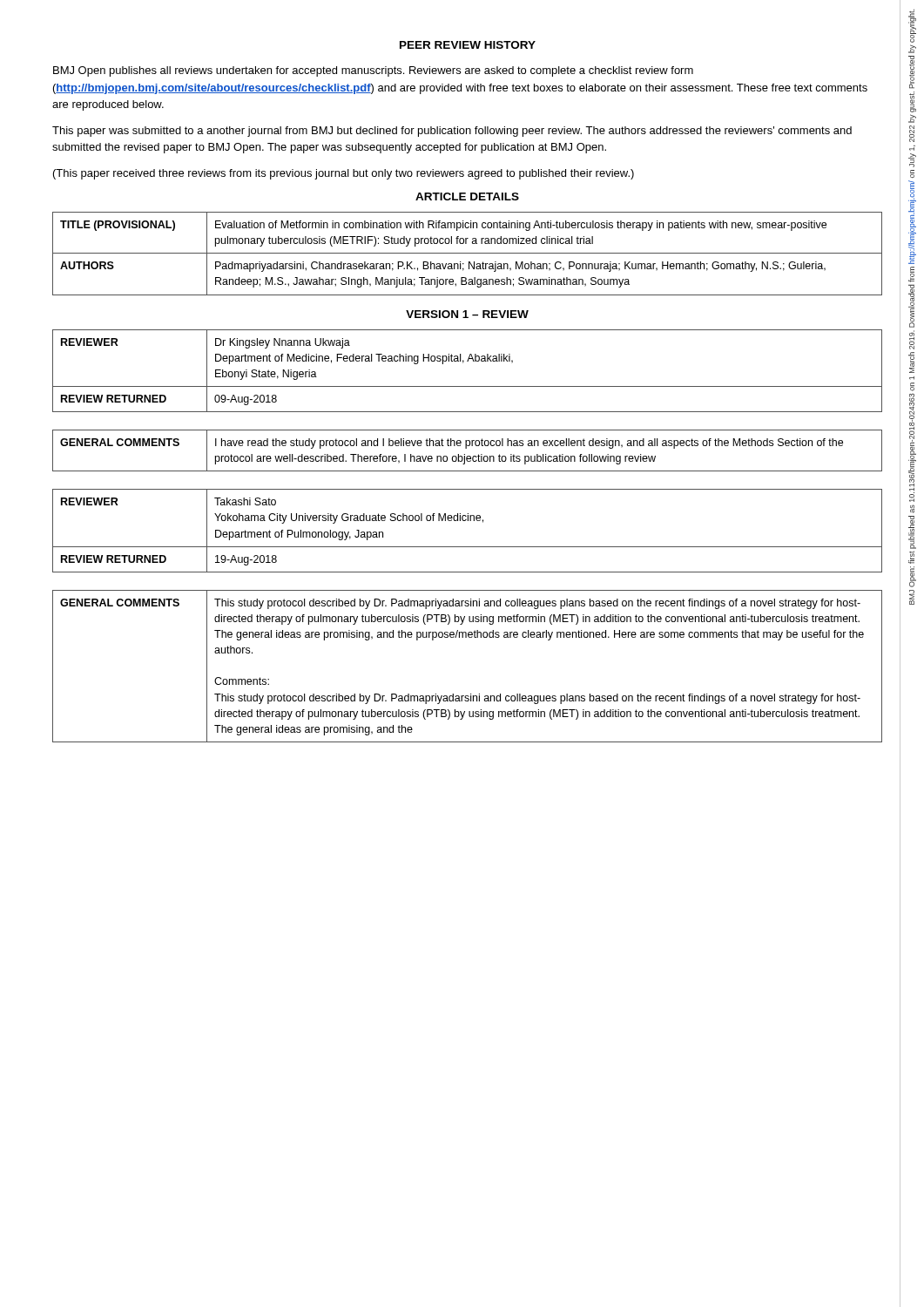Find the table that mentions "Padmapriyadarsini, Chandrasekaran; P.K., Bhavani; Natrajan,"

(x=467, y=253)
